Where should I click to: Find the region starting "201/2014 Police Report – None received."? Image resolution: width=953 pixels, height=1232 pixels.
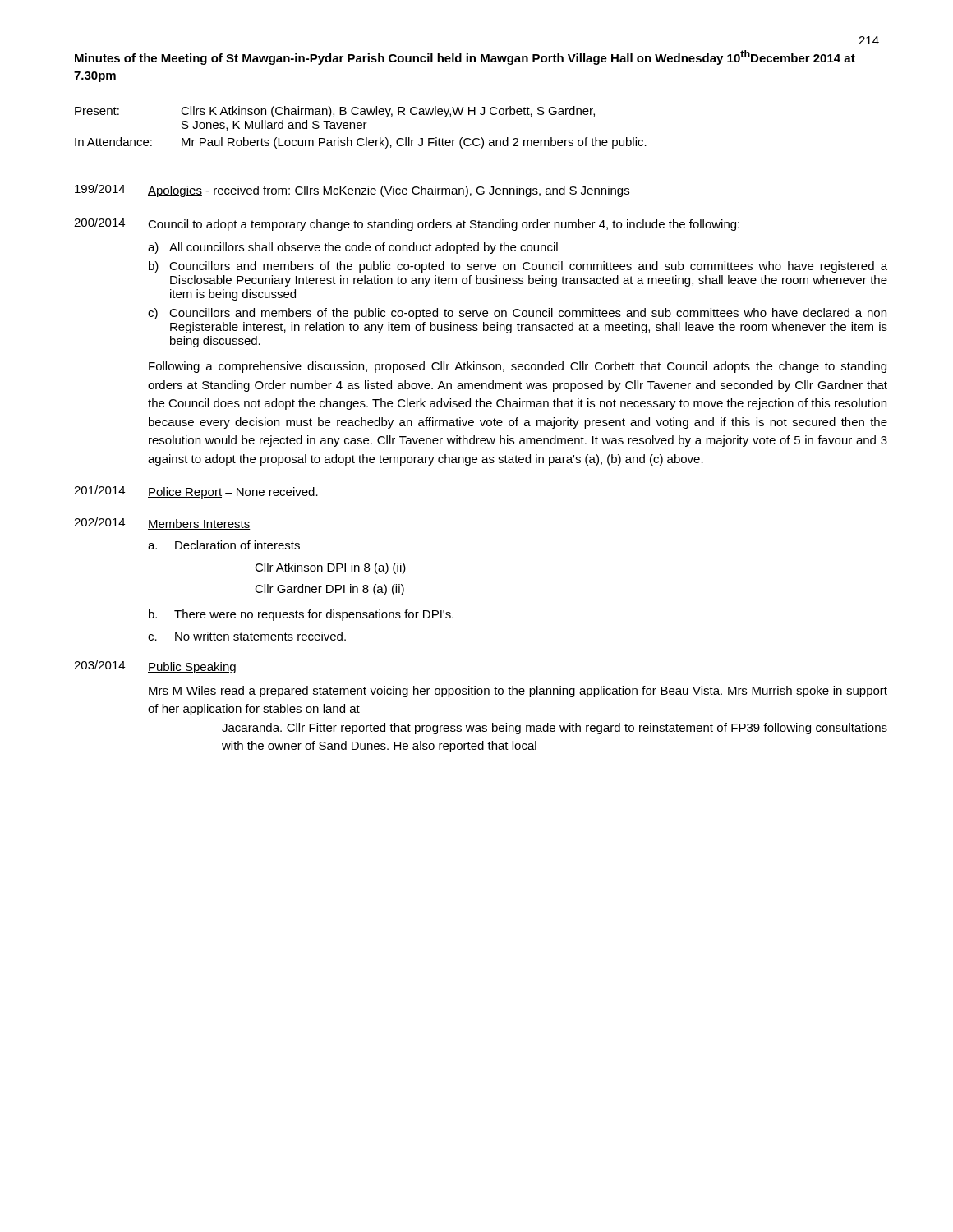coord(196,492)
